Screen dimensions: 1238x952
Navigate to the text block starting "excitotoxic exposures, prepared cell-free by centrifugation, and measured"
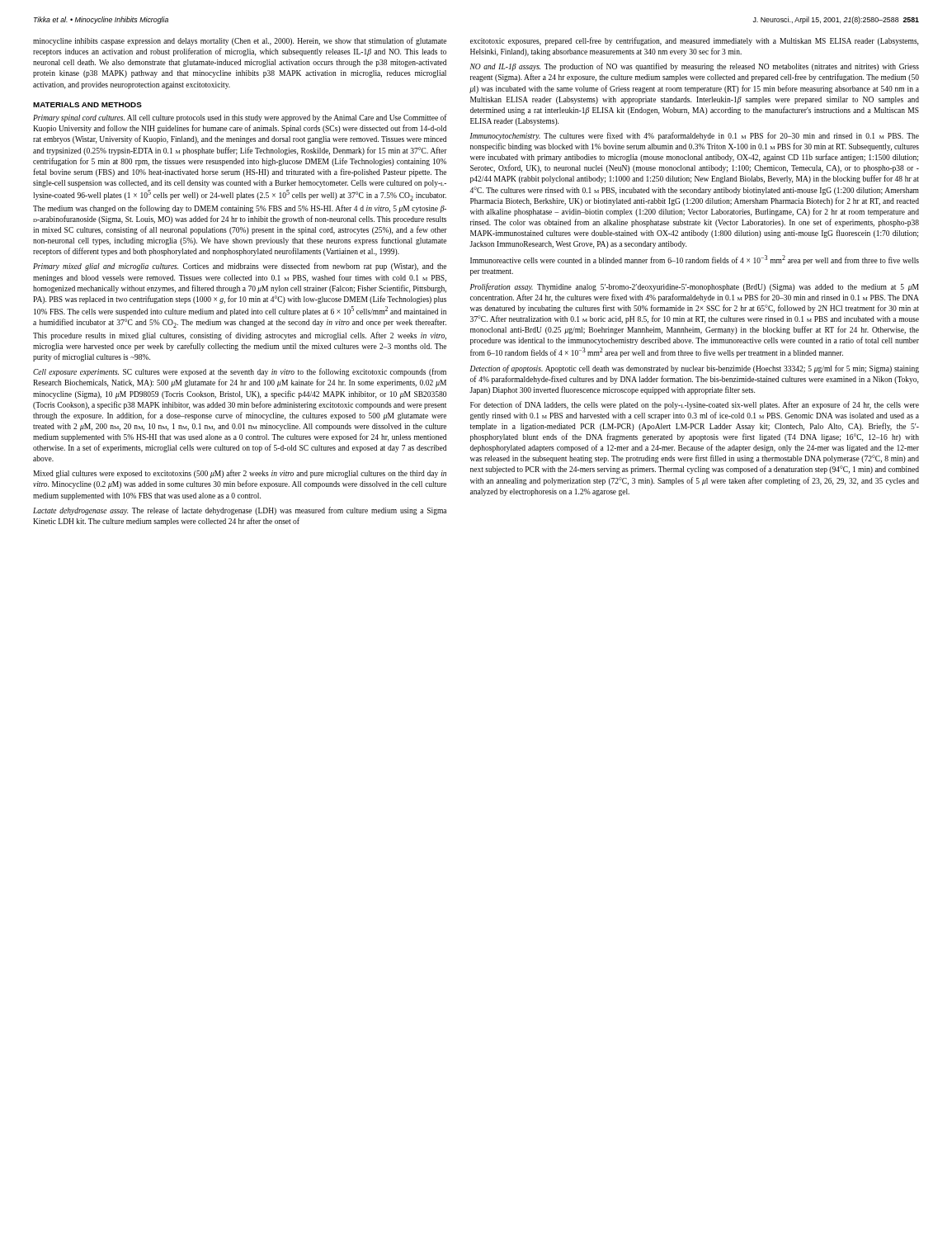694,47
